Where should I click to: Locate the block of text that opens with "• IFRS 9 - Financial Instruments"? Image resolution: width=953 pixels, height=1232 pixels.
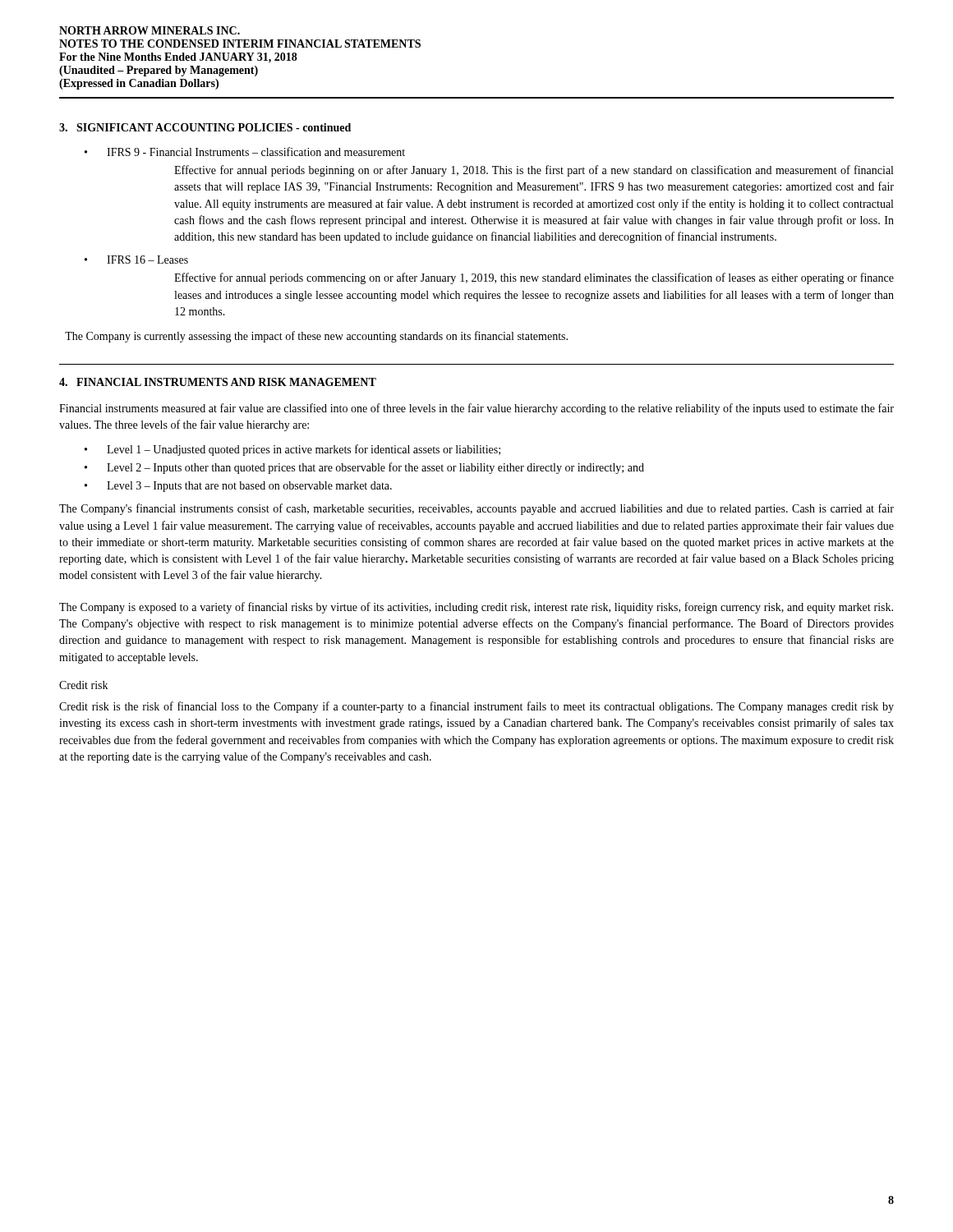pos(245,152)
